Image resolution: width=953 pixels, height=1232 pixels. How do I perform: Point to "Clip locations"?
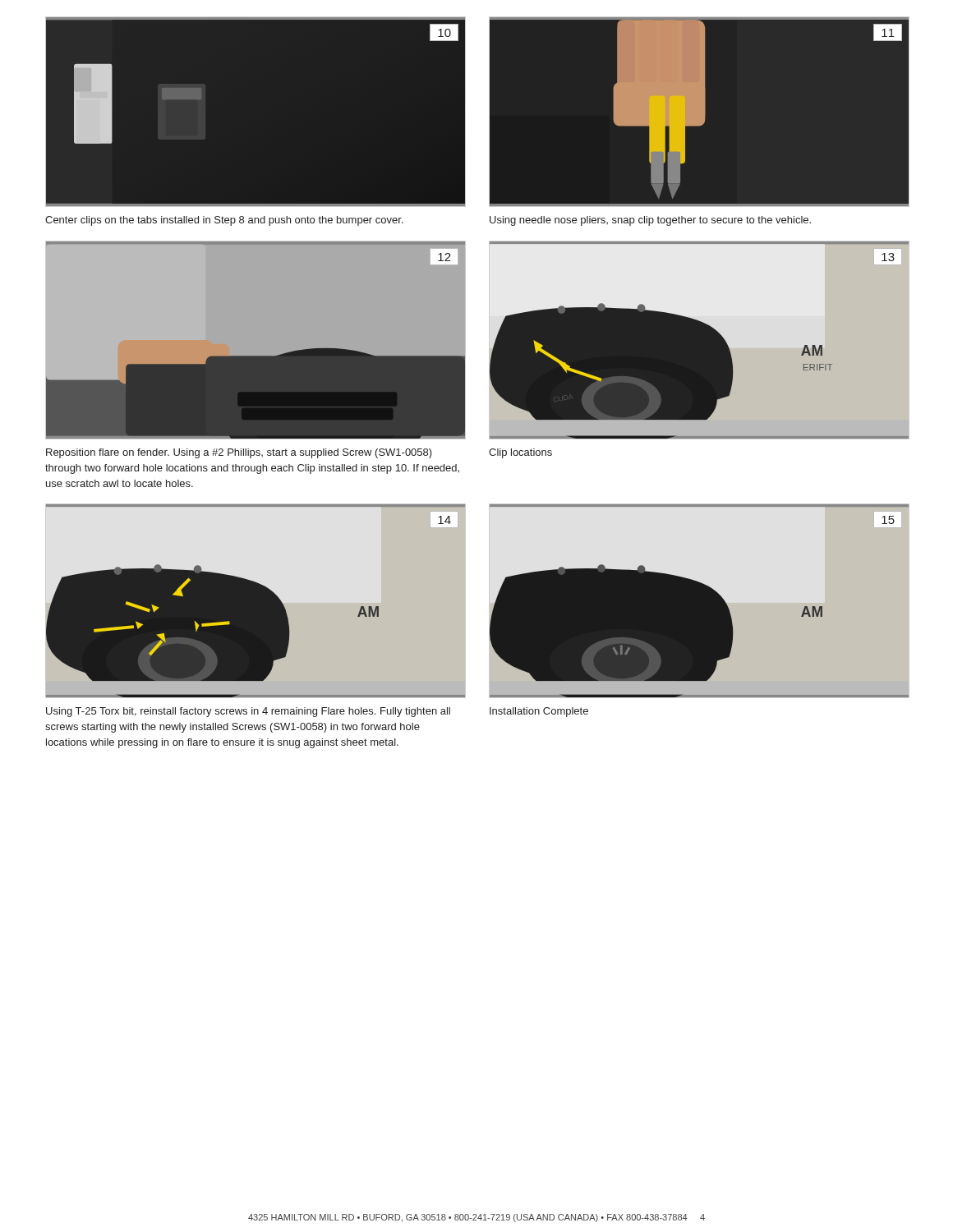(521, 452)
